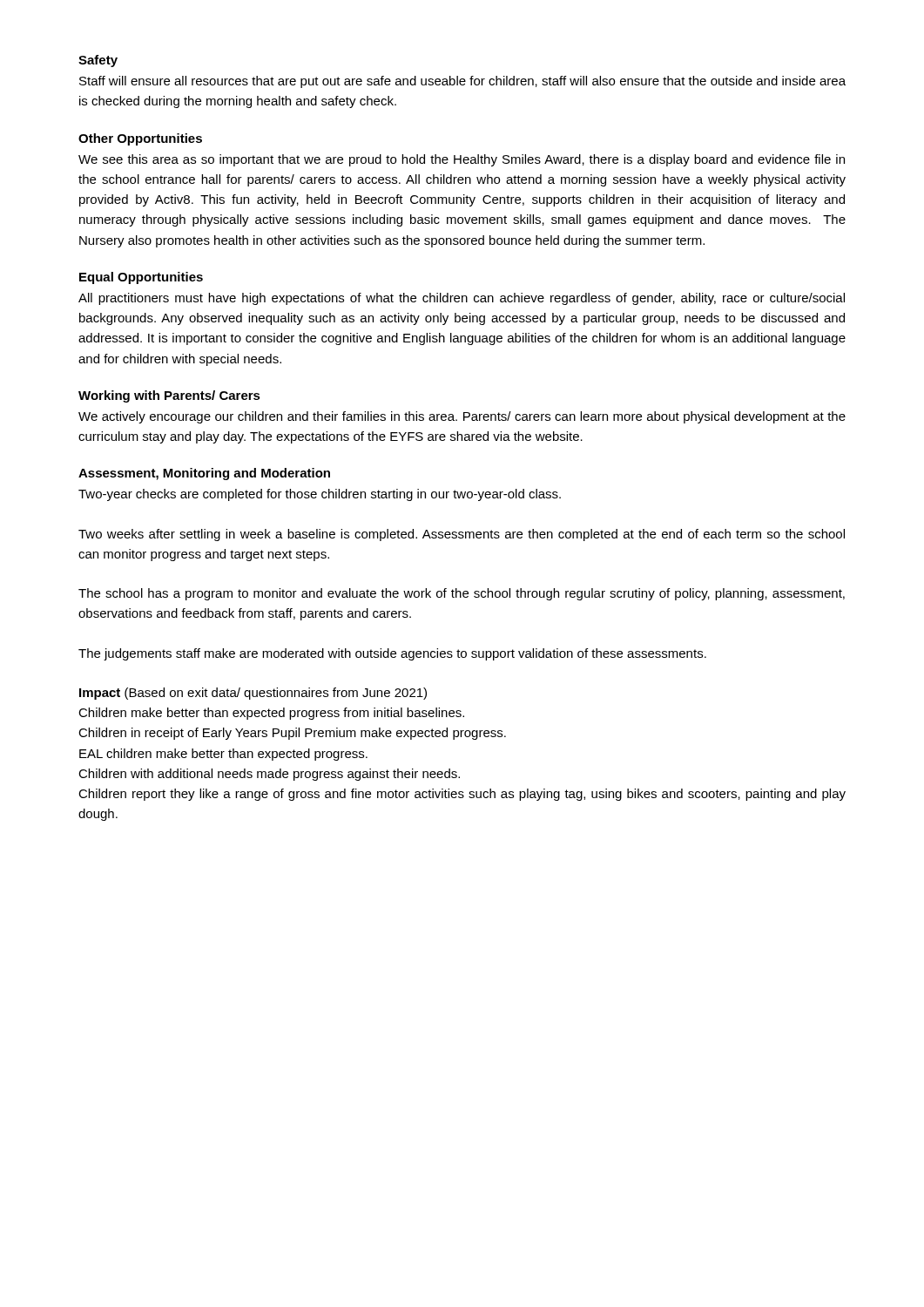This screenshot has height=1307, width=924.
Task: Locate the block of text that opens with "The judgements staff make are moderated"
Action: point(393,653)
